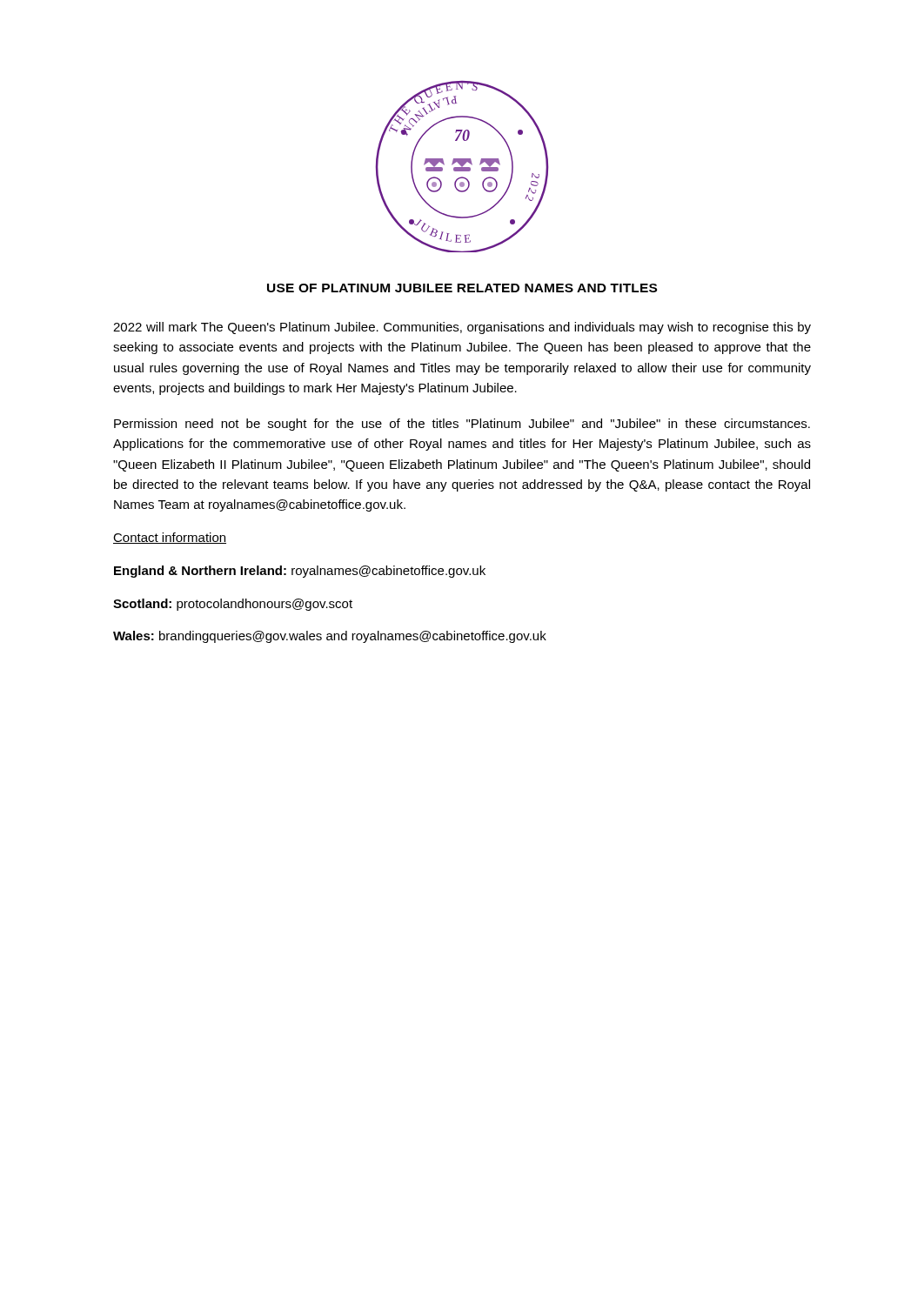This screenshot has height=1305, width=924.
Task: Click on the logo
Action: pyautogui.click(x=462, y=161)
